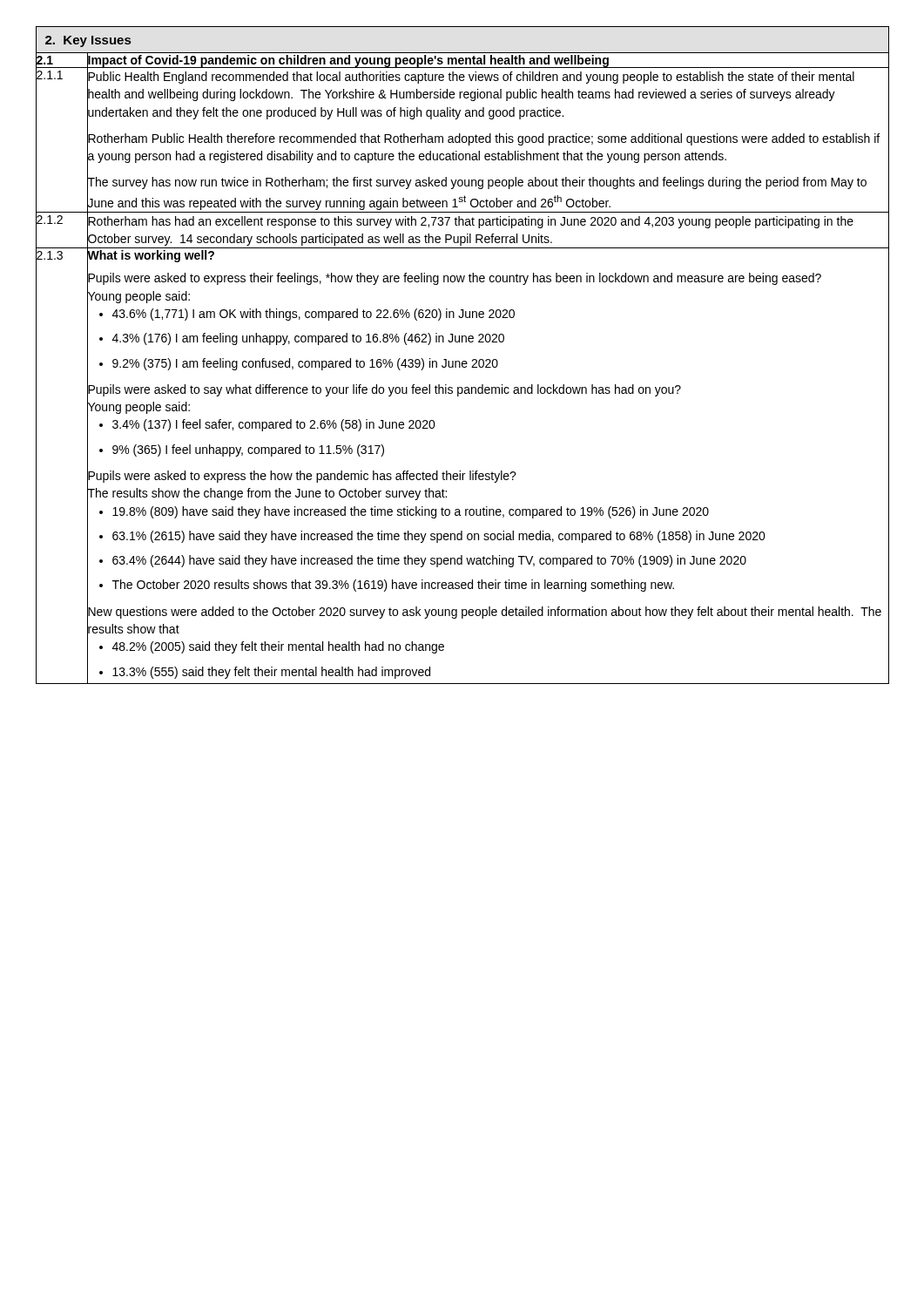Find the text block starting "9.2% (375) I am feeling confused, compared to"
This screenshot has width=924, height=1307.
click(x=488, y=363)
